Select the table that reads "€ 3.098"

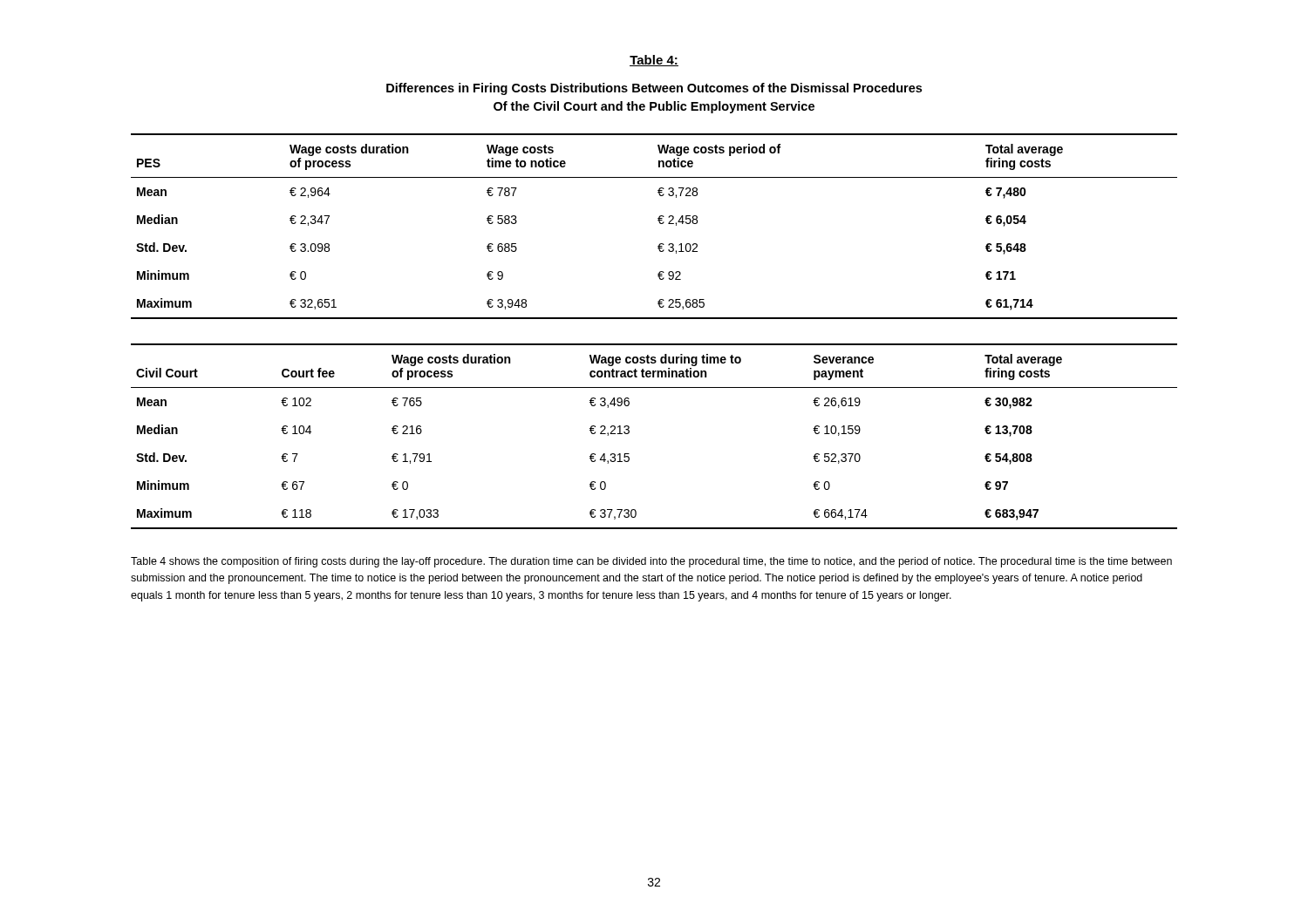click(x=654, y=226)
